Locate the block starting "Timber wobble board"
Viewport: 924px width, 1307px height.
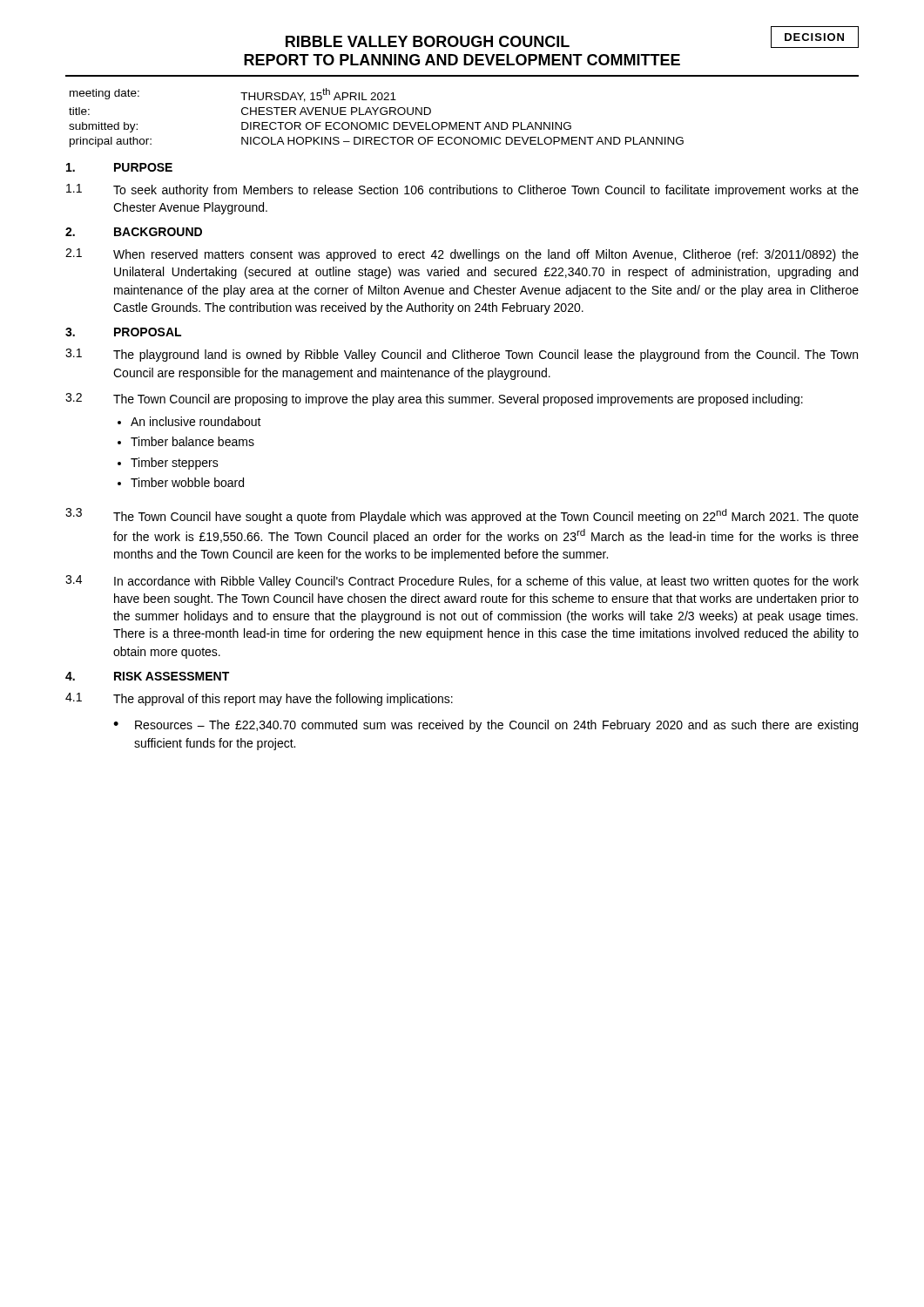[188, 483]
